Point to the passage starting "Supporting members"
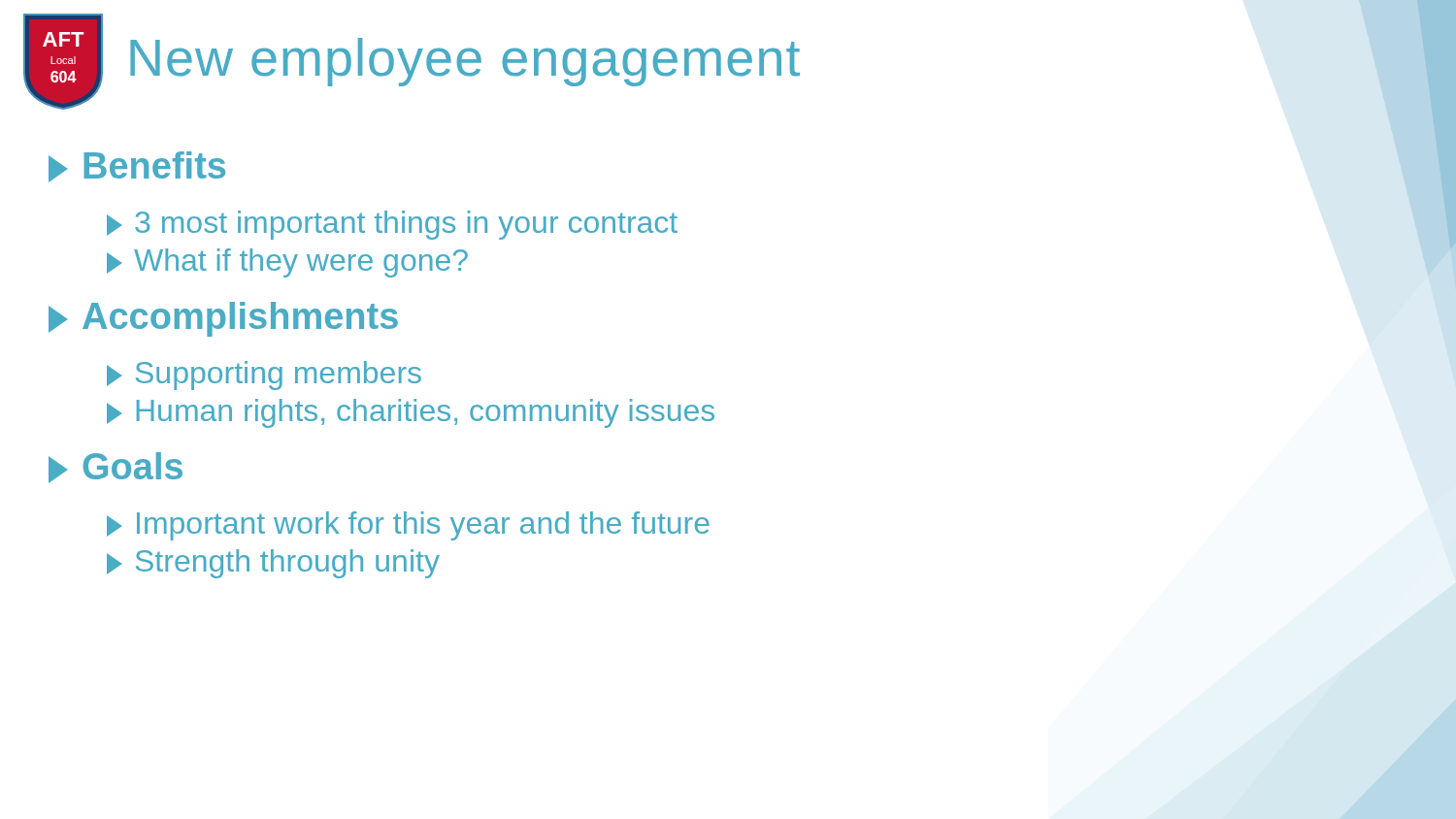The width and height of the screenshot is (1456, 819). [x=264, y=373]
